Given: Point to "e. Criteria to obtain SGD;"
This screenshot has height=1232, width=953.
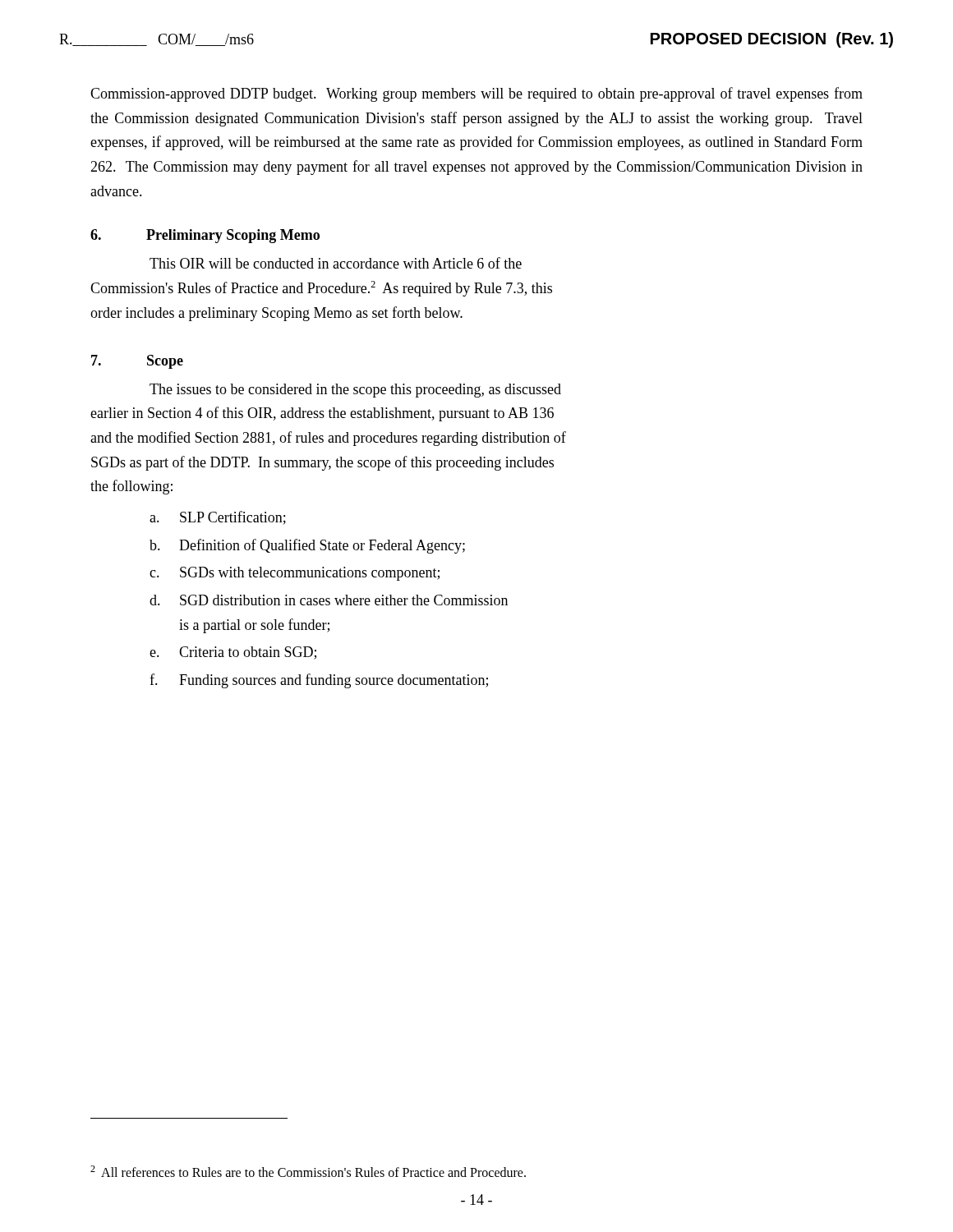Looking at the screenshot, I should (233, 653).
